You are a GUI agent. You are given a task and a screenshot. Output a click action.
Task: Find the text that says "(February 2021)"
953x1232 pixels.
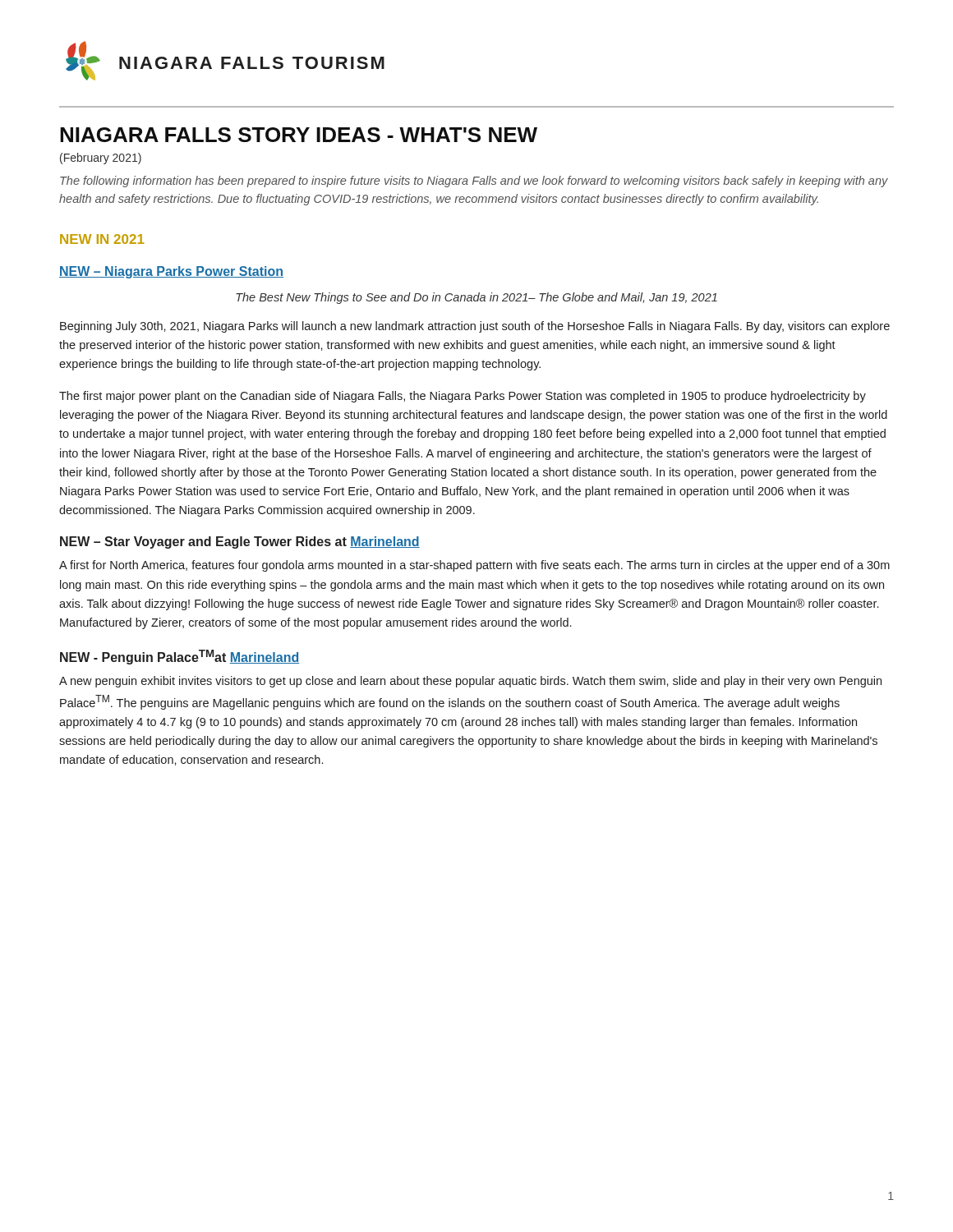point(100,158)
